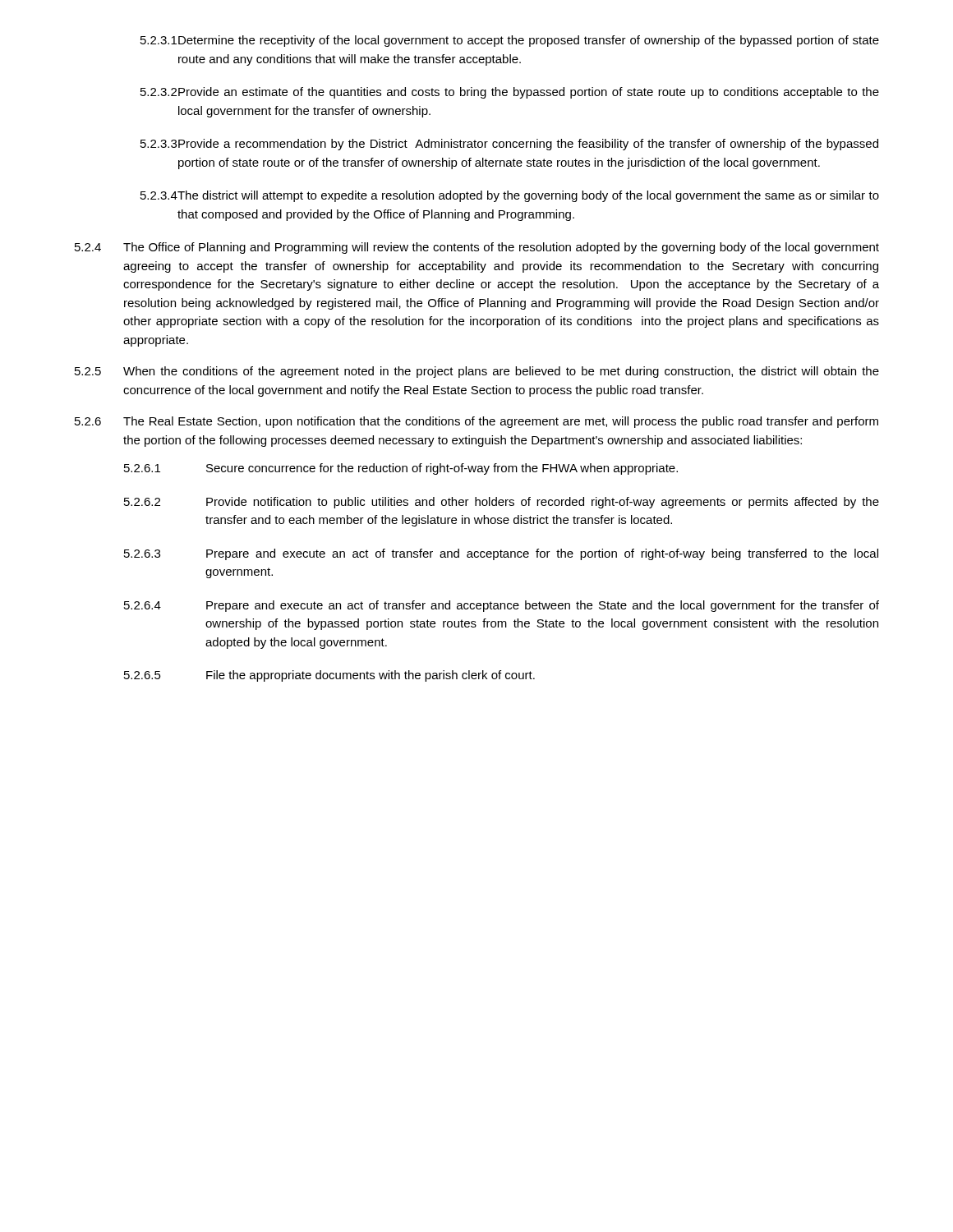Point to the passage starting "5.2.6.3 Prepare and execute an"

coord(501,563)
